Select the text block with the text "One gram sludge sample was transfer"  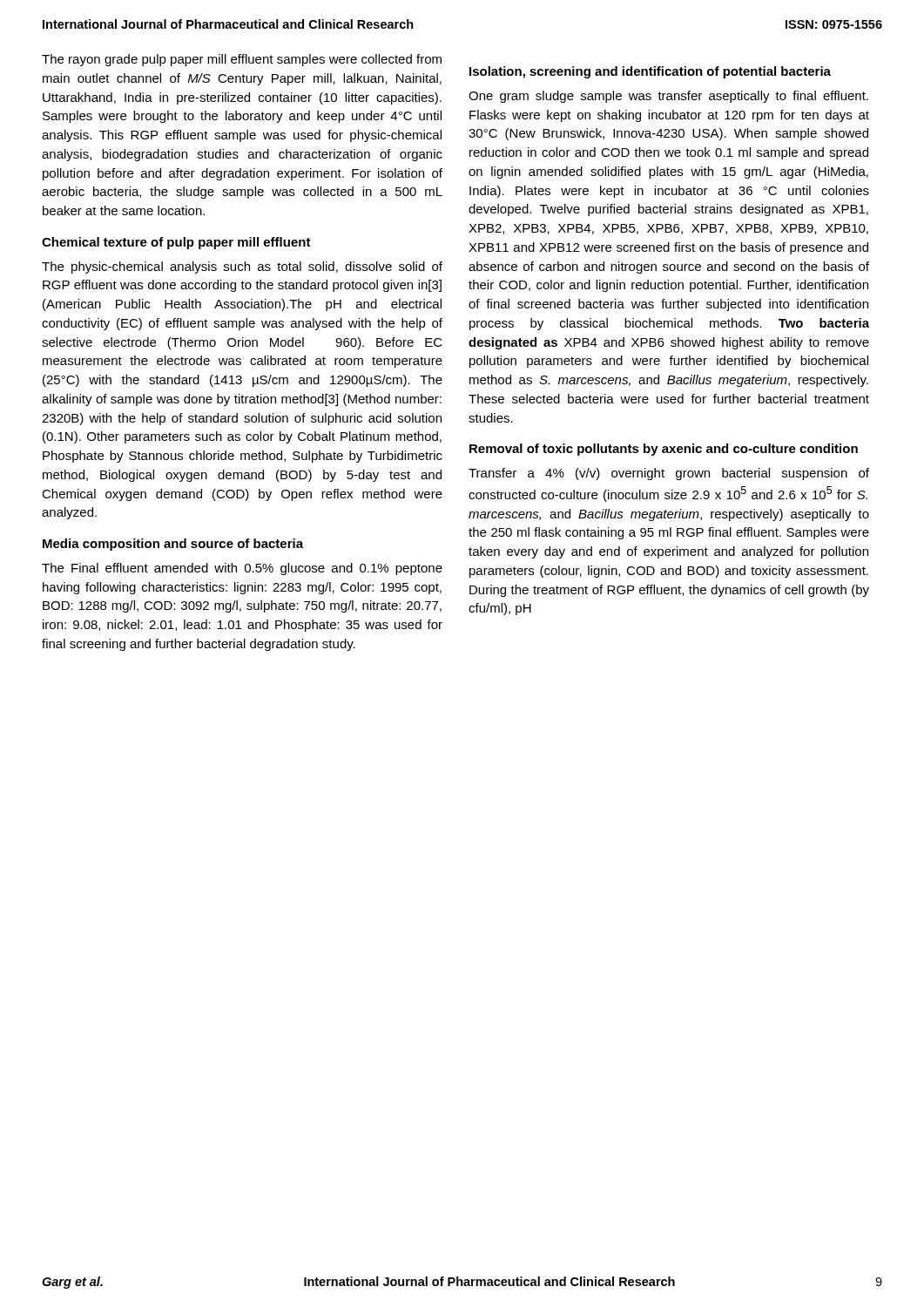(x=669, y=257)
